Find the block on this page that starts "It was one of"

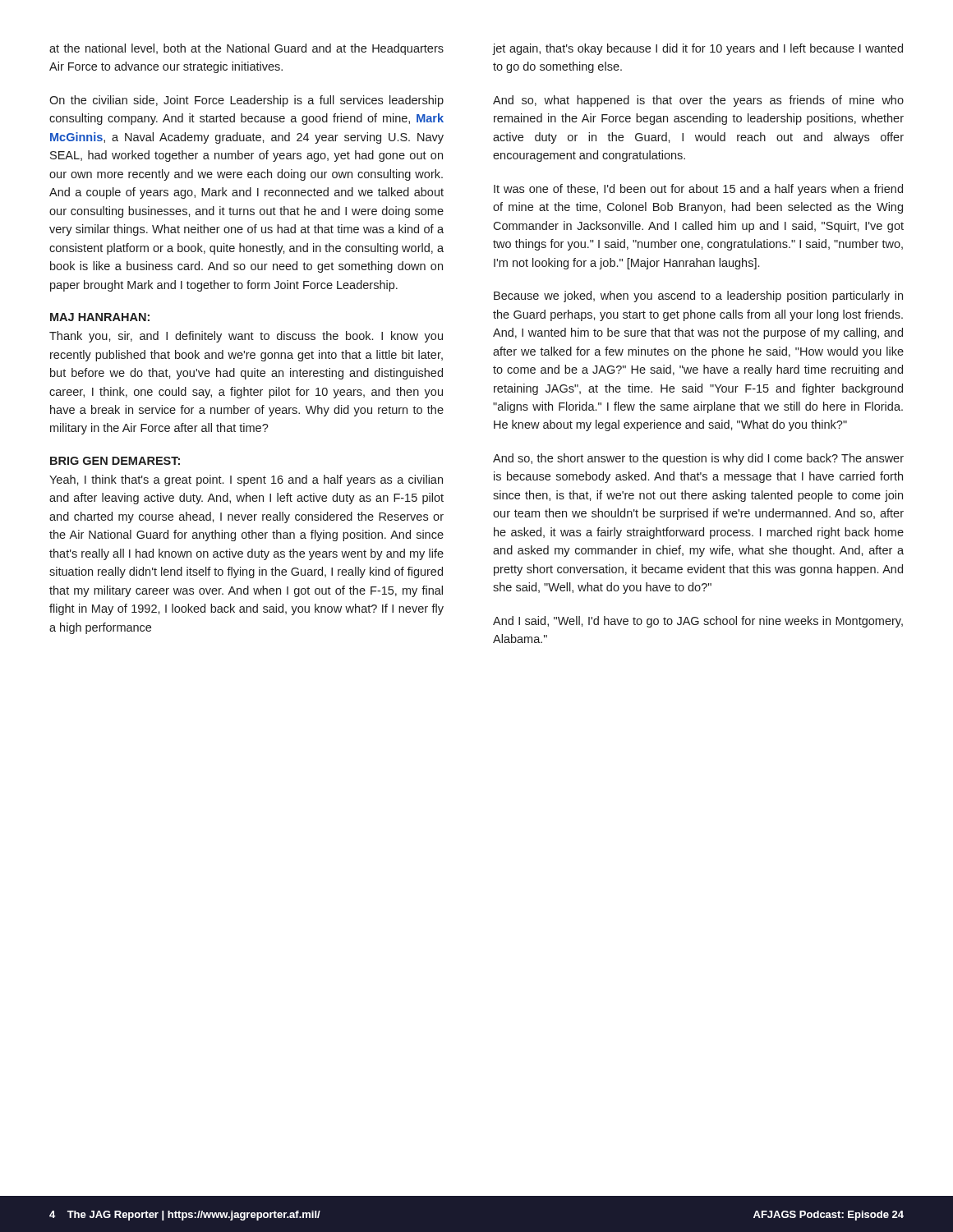click(x=698, y=226)
